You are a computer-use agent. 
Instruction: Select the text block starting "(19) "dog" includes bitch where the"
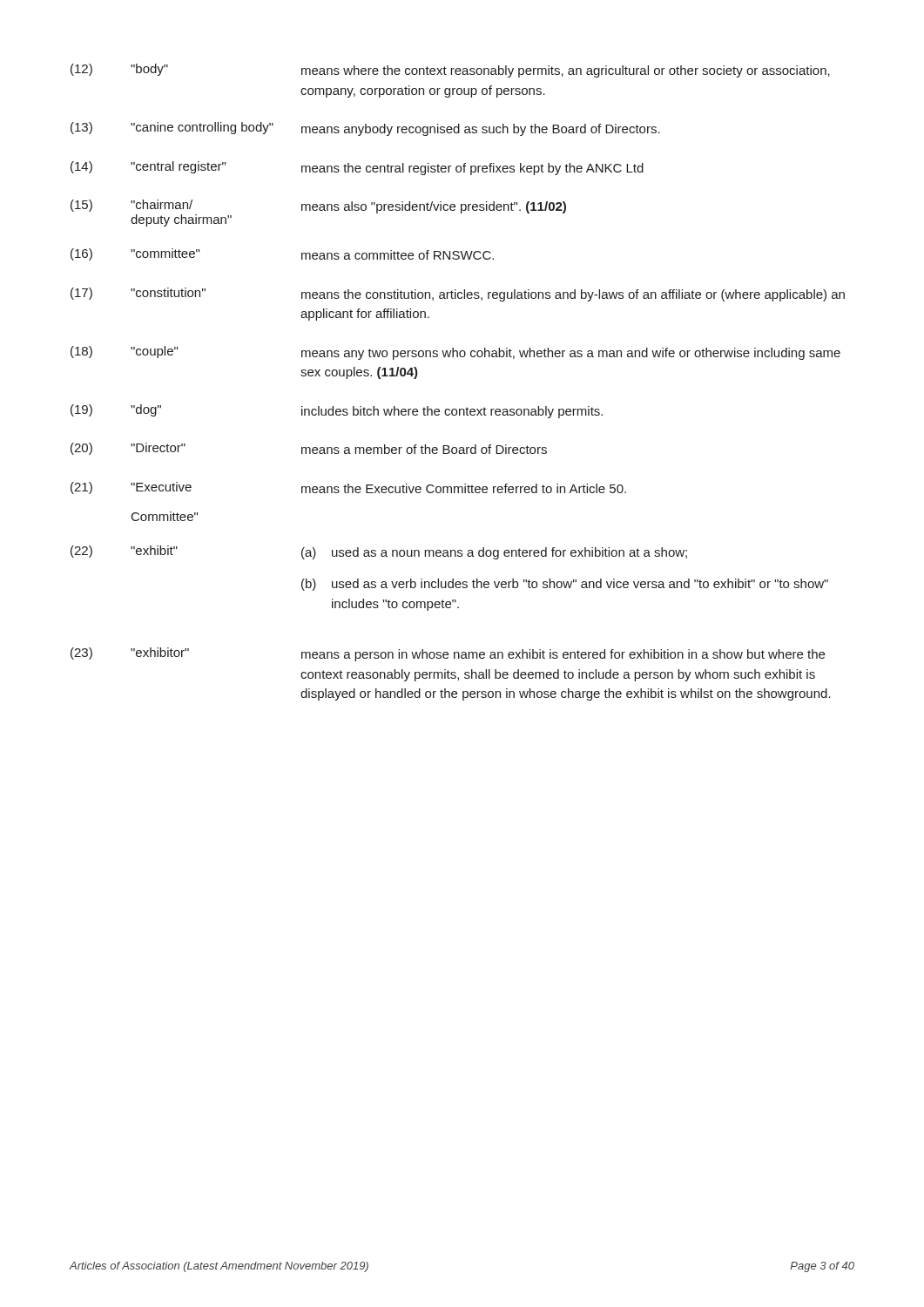(462, 411)
